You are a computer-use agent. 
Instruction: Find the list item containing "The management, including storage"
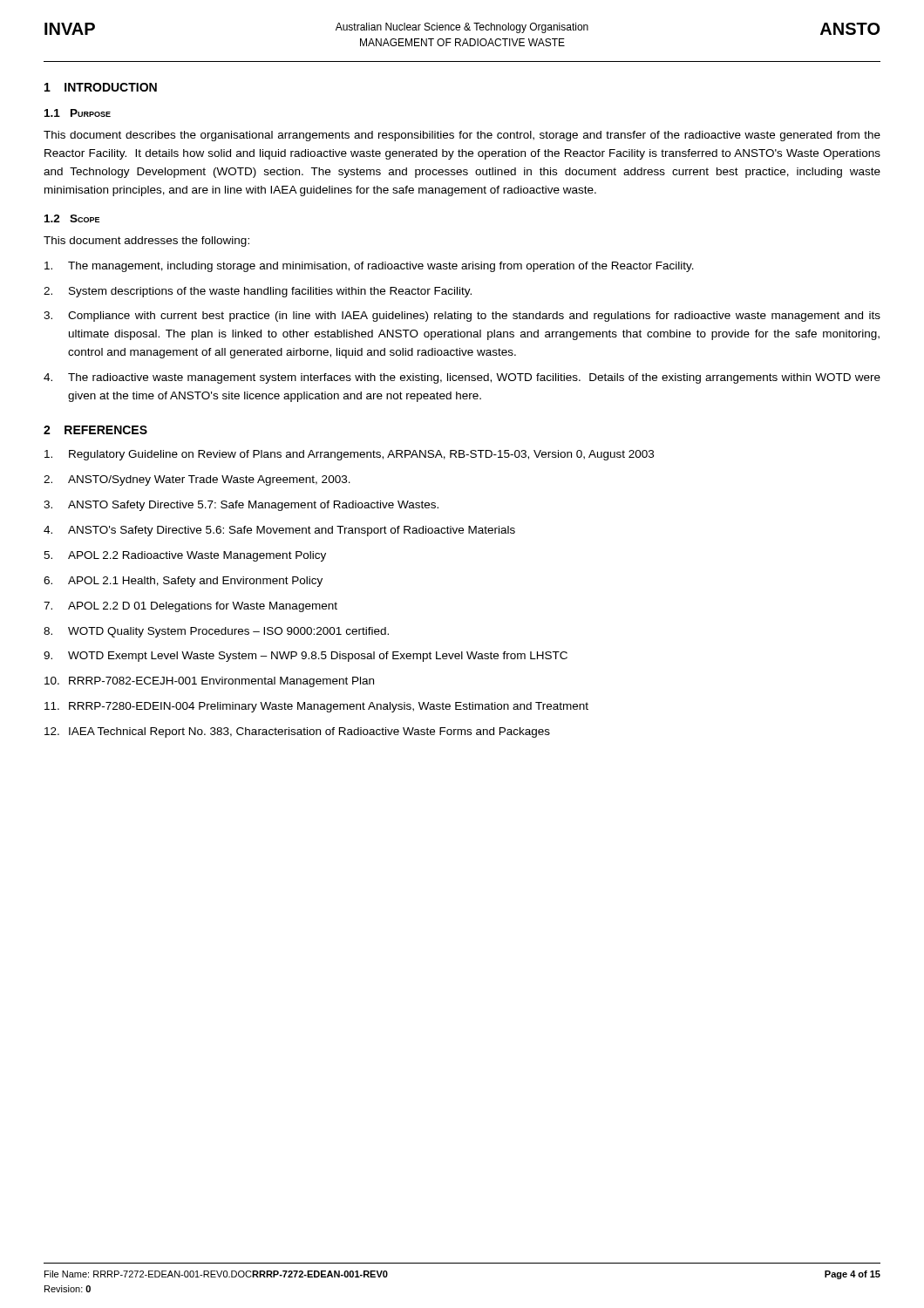[462, 266]
